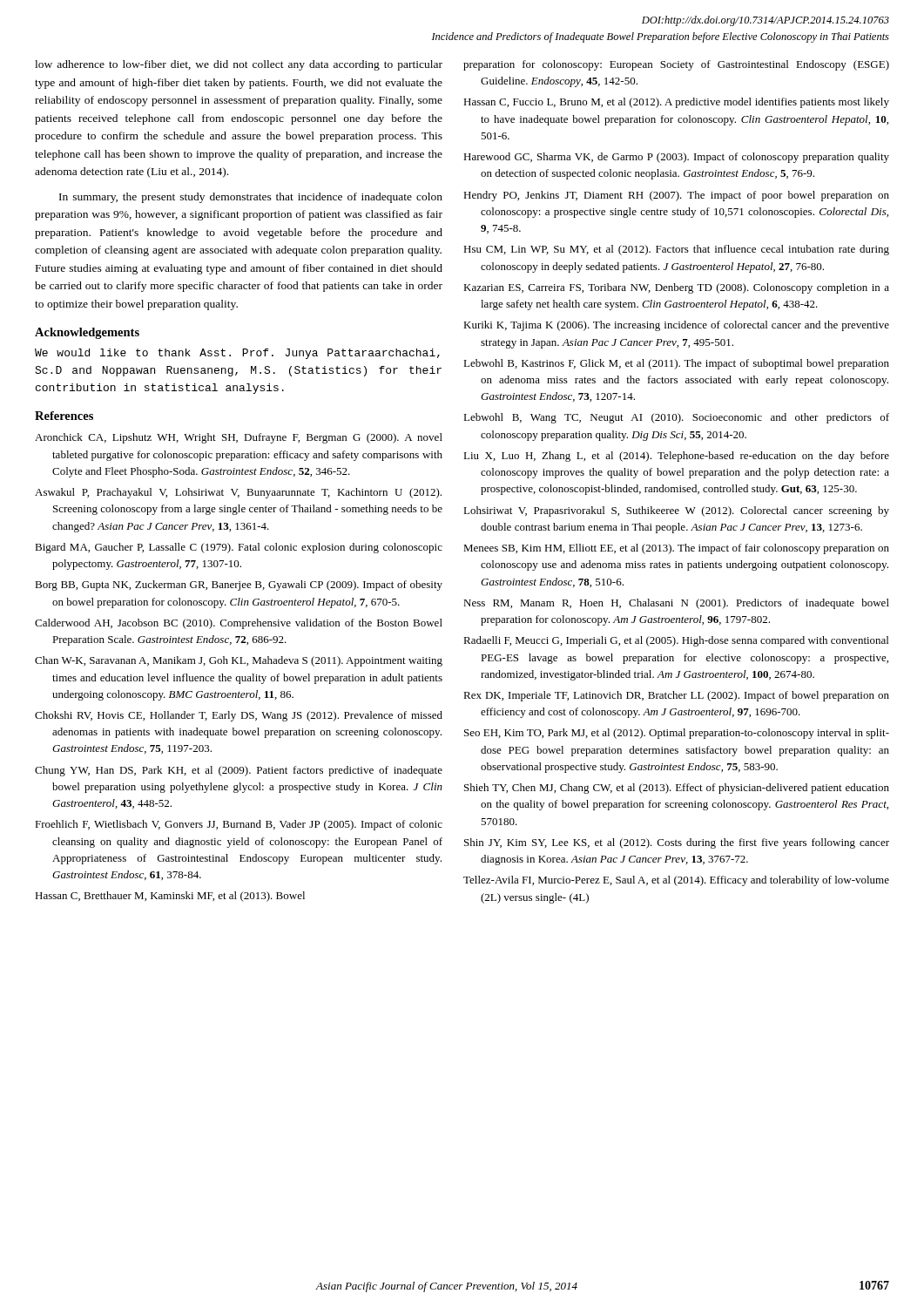The height and width of the screenshot is (1307, 924).
Task: Click the passage that begins "Lohsiriwat V, Prapasrivorakul S, Suthikeeree W"
Action: (676, 518)
